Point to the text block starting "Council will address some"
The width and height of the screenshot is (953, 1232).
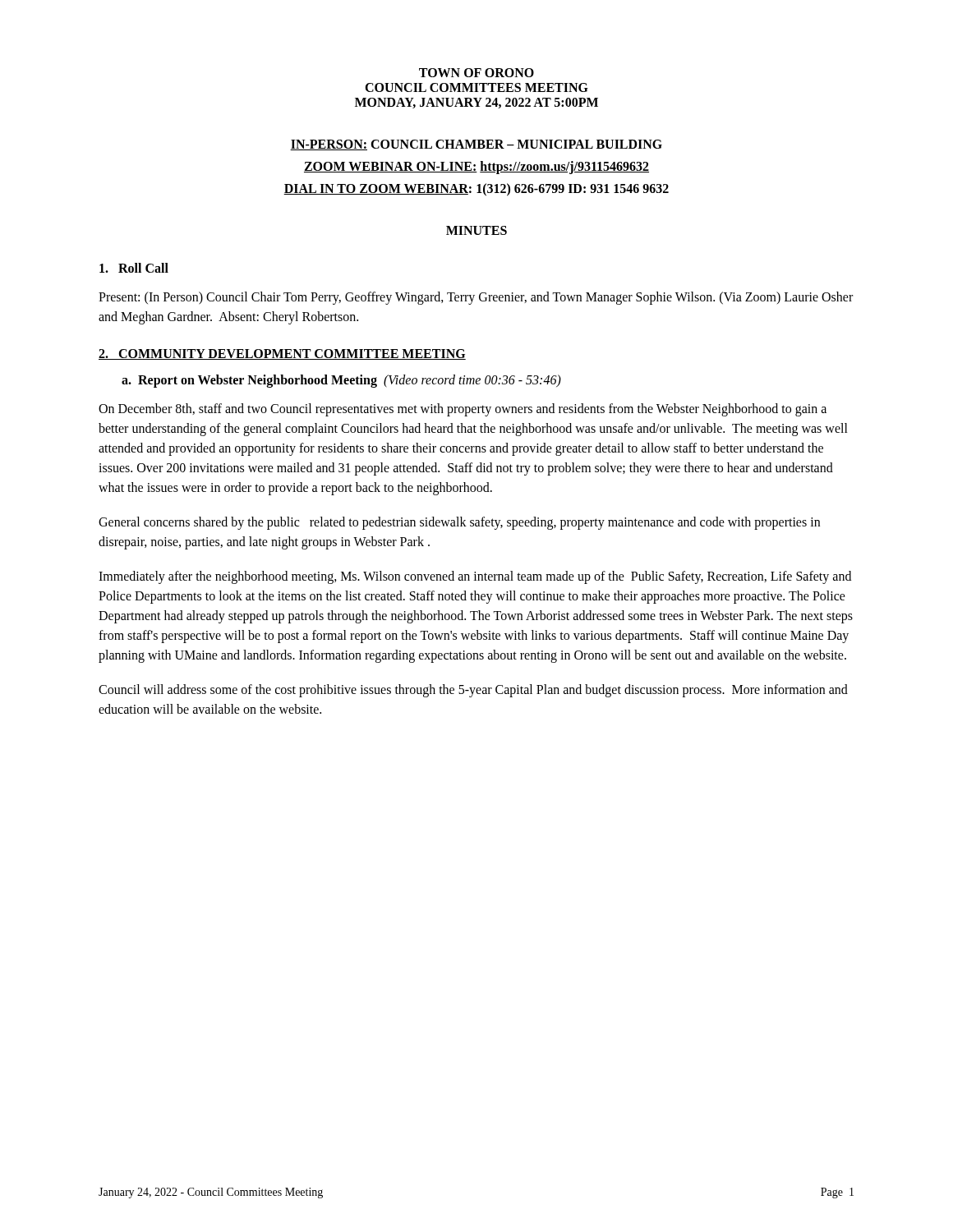pyautogui.click(x=473, y=699)
